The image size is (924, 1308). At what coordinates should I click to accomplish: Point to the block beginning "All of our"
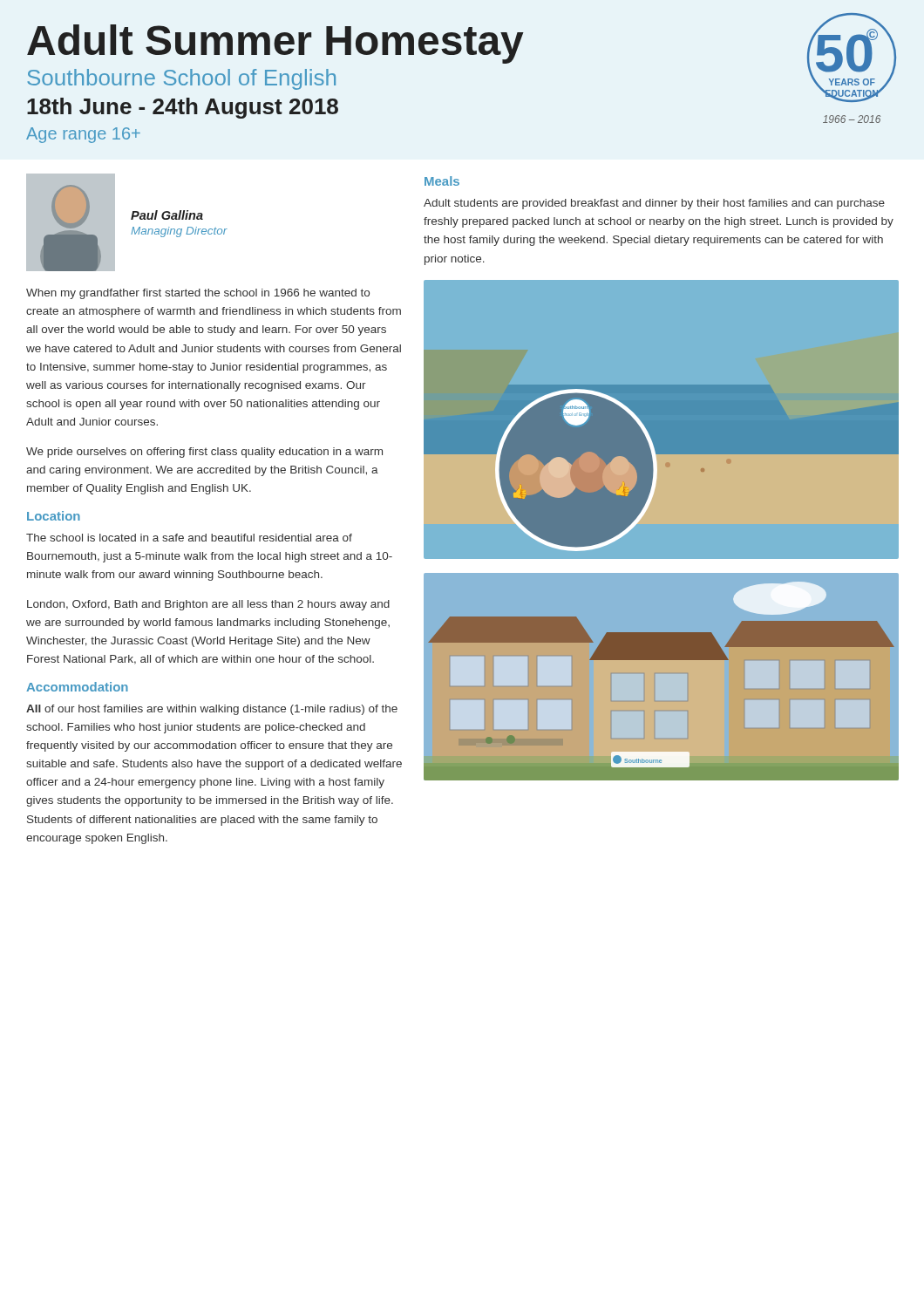[214, 773]
